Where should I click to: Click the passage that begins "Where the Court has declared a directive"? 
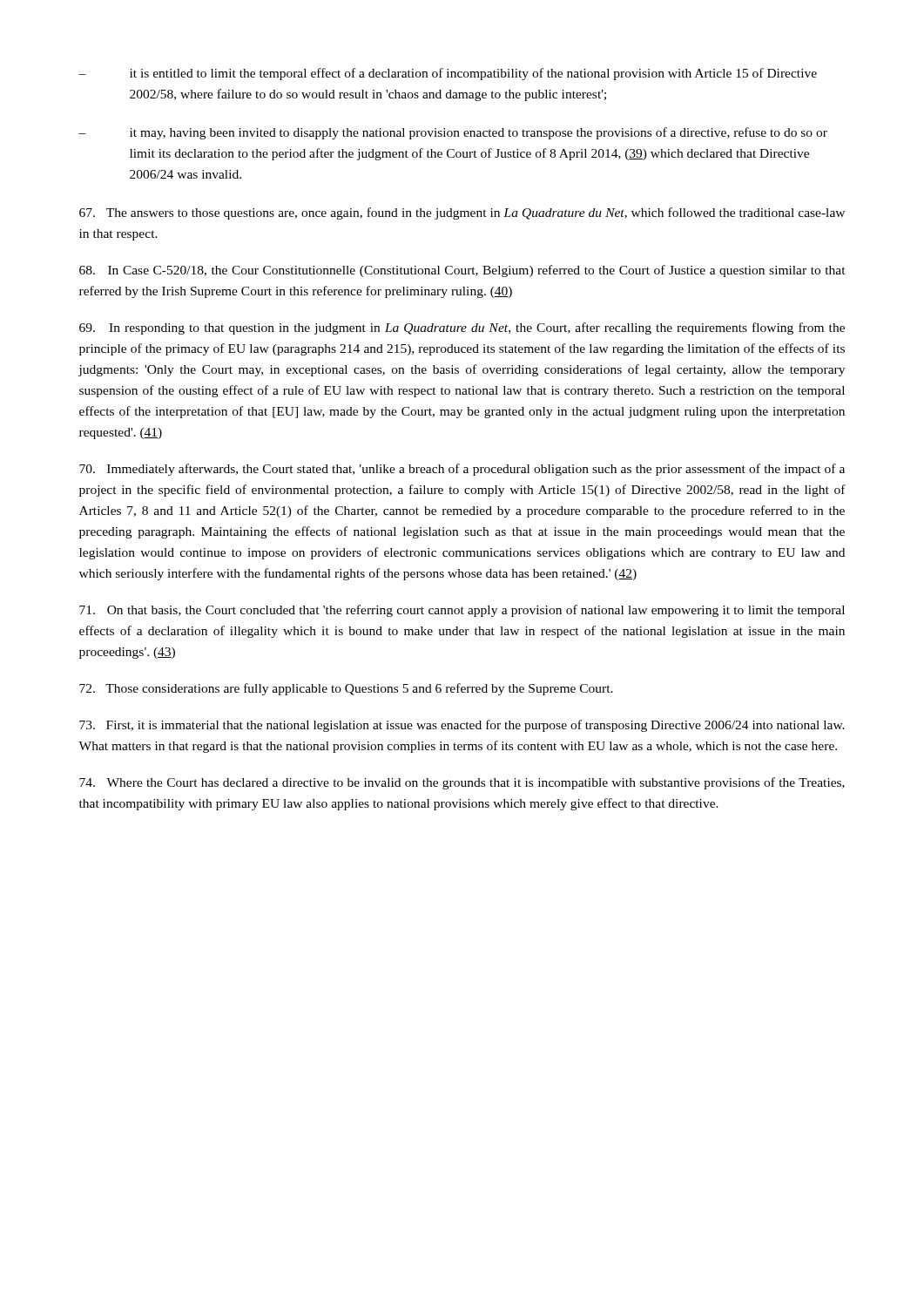coord(462,793)
